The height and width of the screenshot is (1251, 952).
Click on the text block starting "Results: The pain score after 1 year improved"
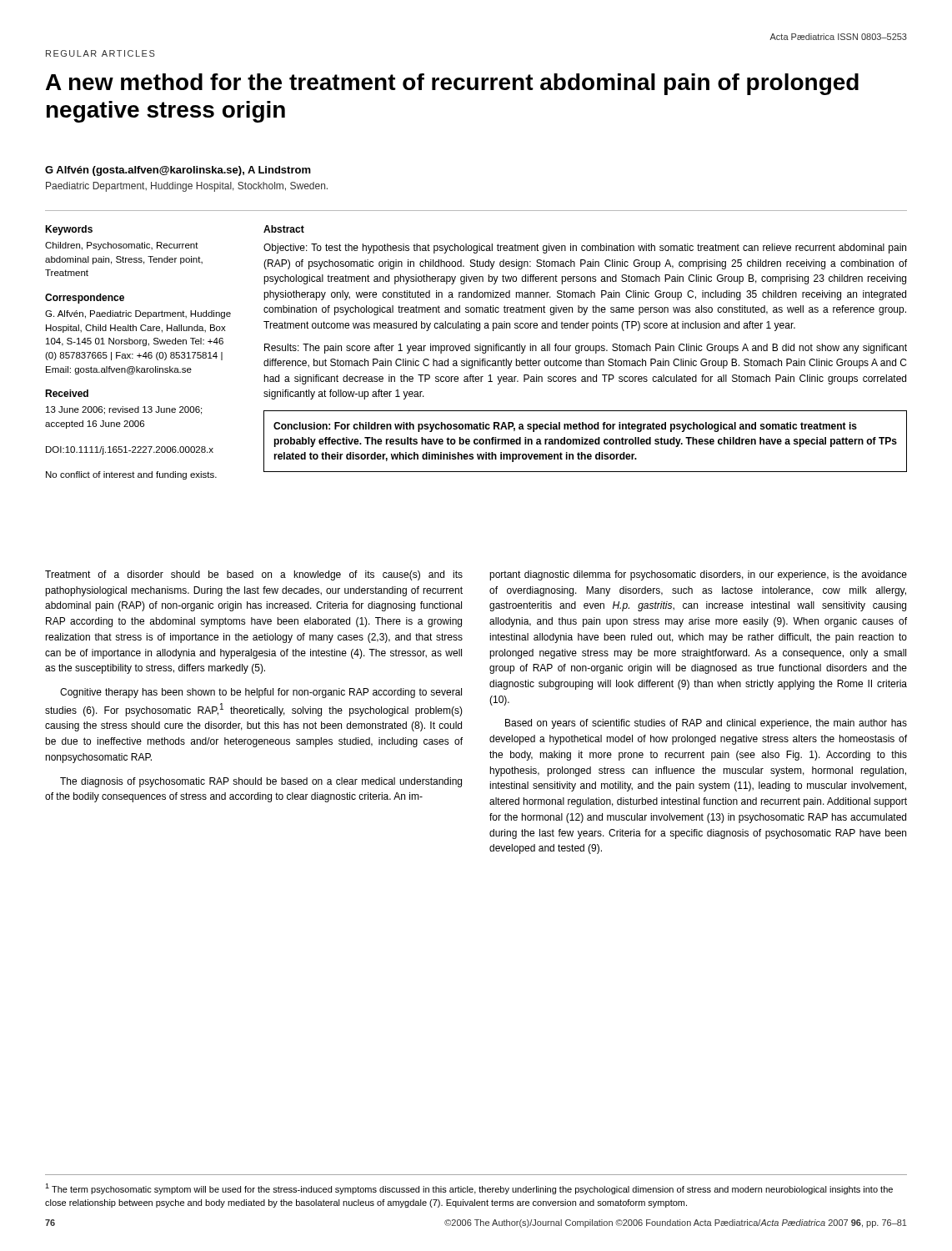click(585, 371)
